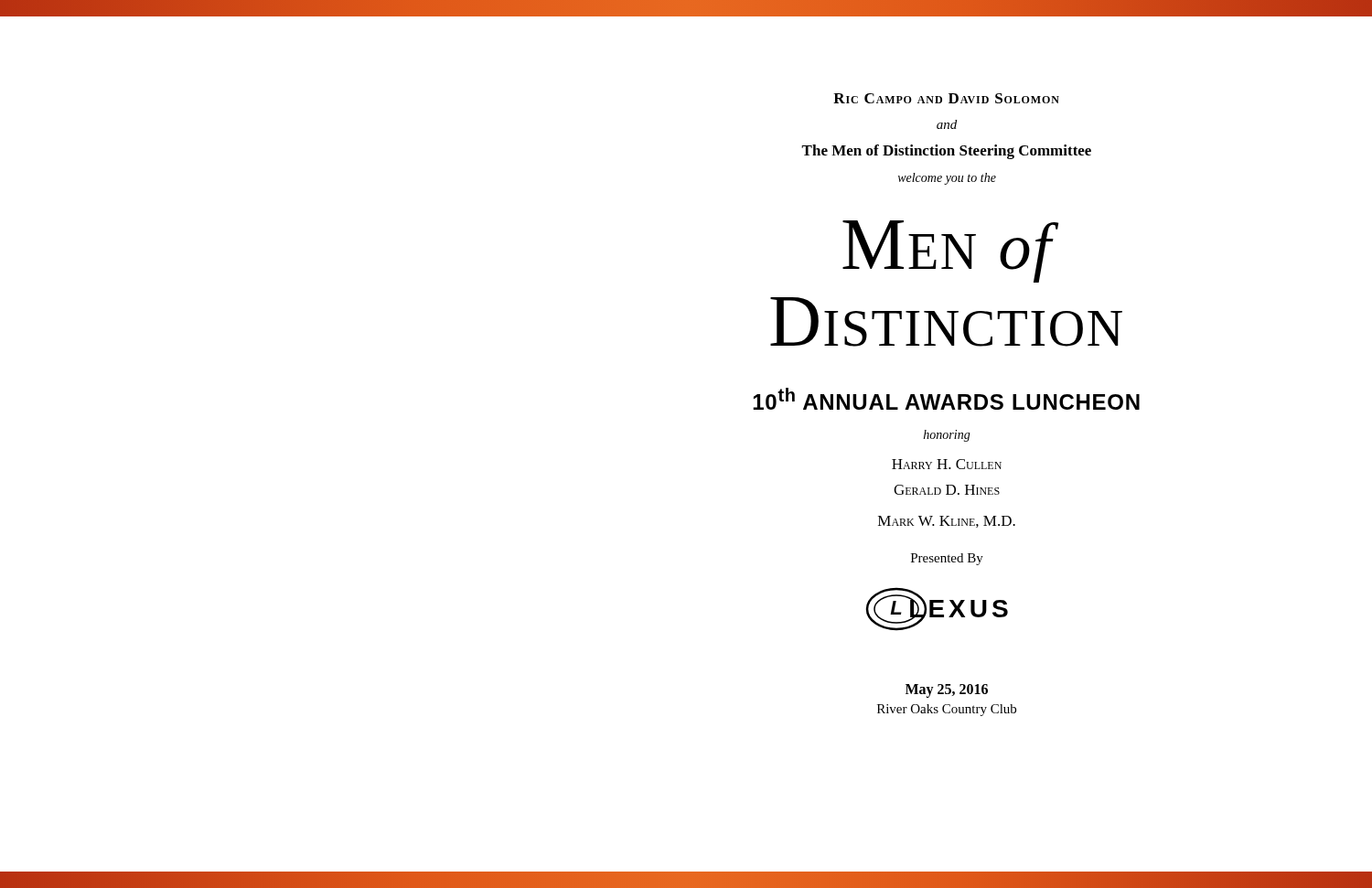Screen dimensions: 888x1372
Task: Locate the text containing "The Men of Distinction Steering Committee"
Action: pyautogui.click(x=947, y=150)
